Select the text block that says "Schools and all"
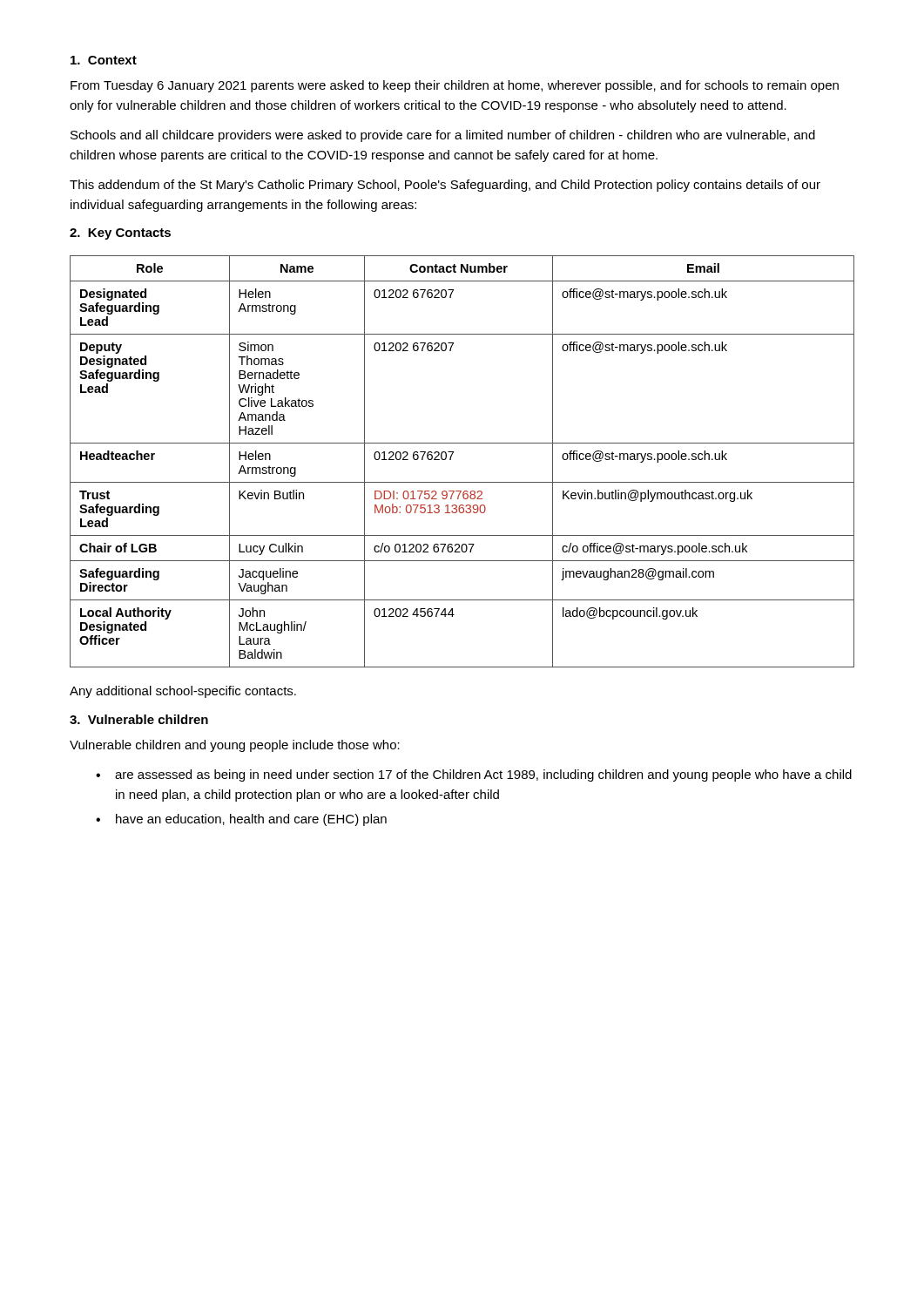The width and height of the screenshot is (924, 1307). click(x=443, y=144)
